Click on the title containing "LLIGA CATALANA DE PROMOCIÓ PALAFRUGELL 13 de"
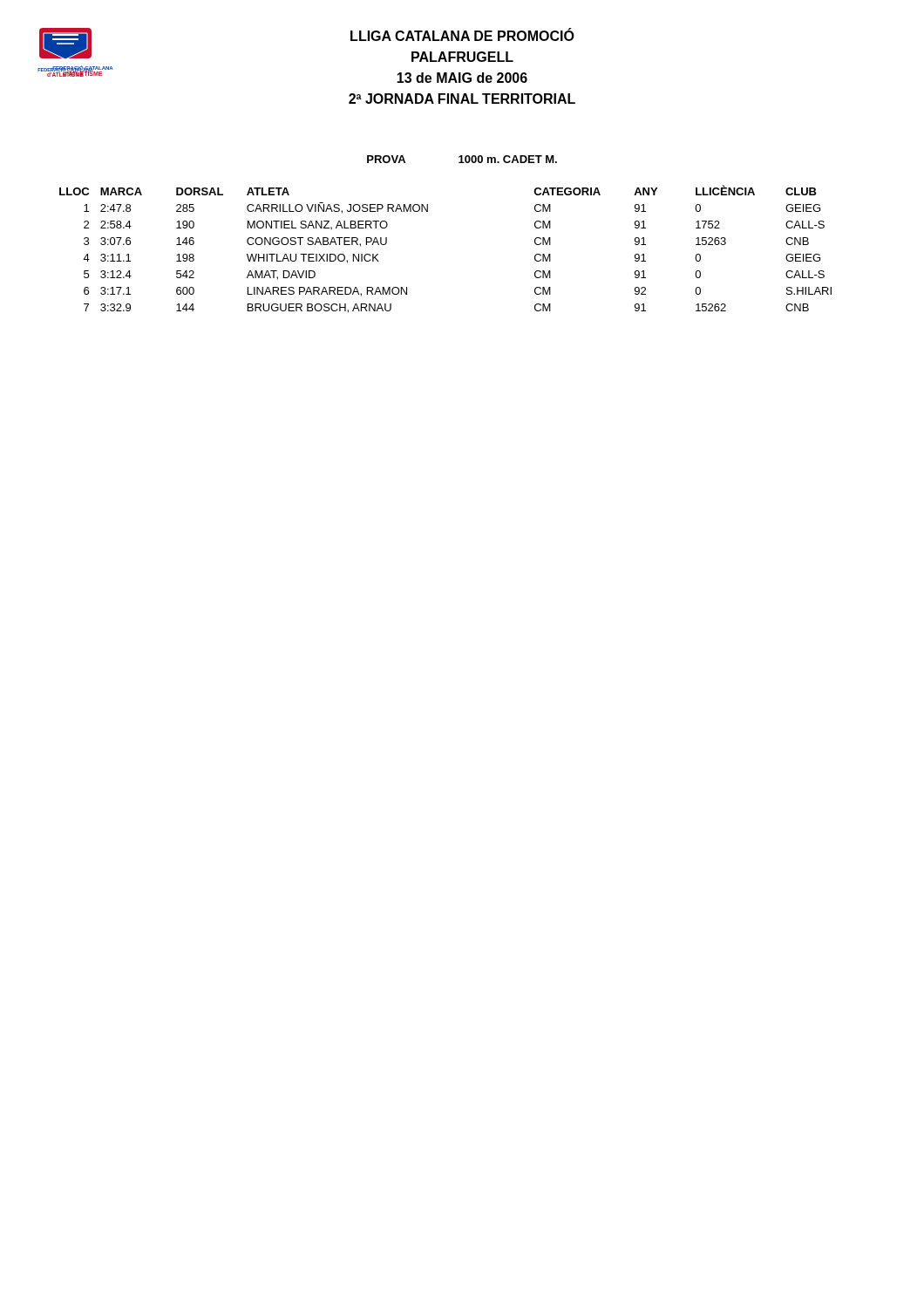The height and width of the screenshot is (1308, 924). (462, 68)
